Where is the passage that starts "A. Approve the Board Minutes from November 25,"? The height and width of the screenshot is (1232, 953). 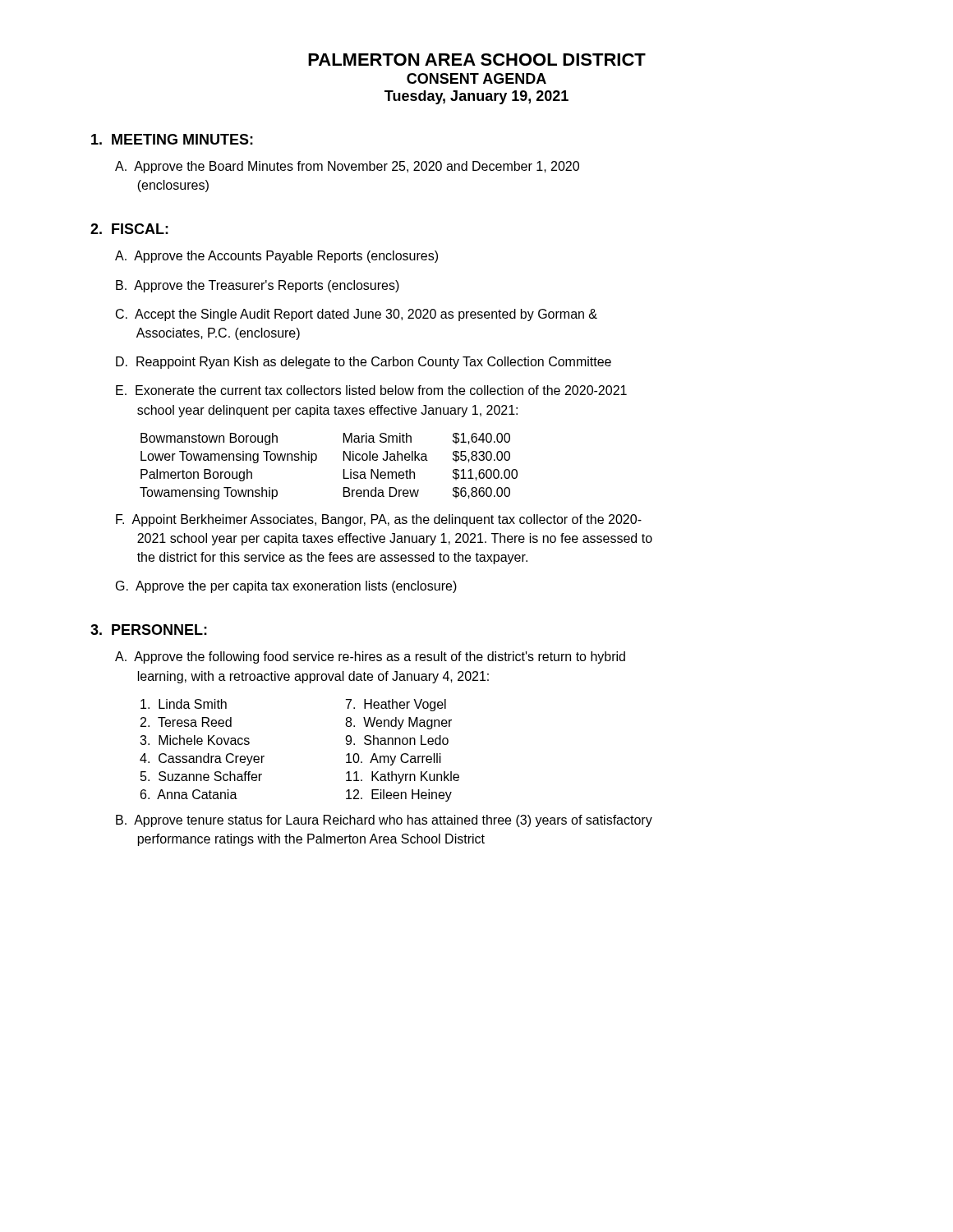(347, 176)
